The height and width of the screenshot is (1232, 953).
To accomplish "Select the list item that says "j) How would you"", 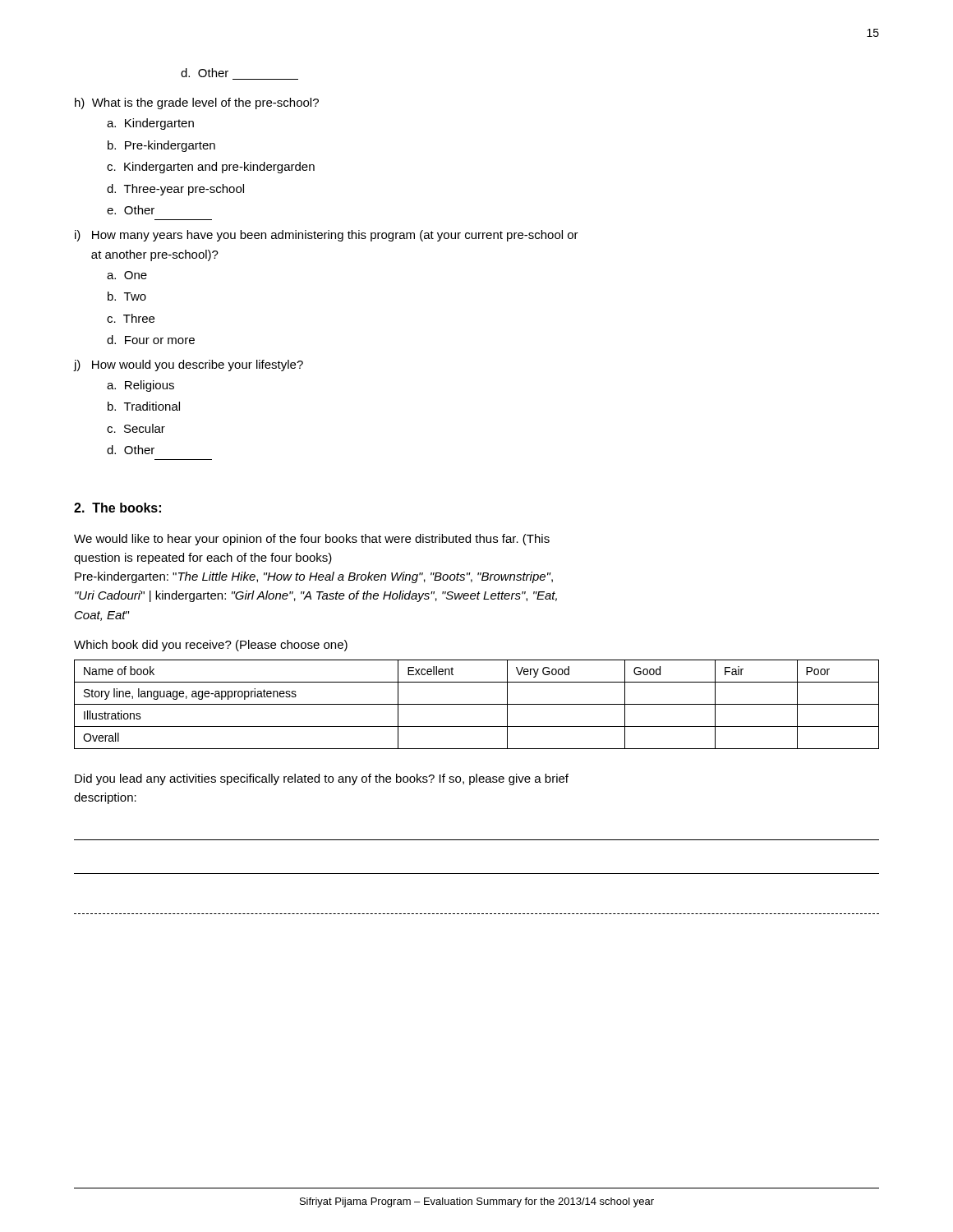I will pos(189,365).
